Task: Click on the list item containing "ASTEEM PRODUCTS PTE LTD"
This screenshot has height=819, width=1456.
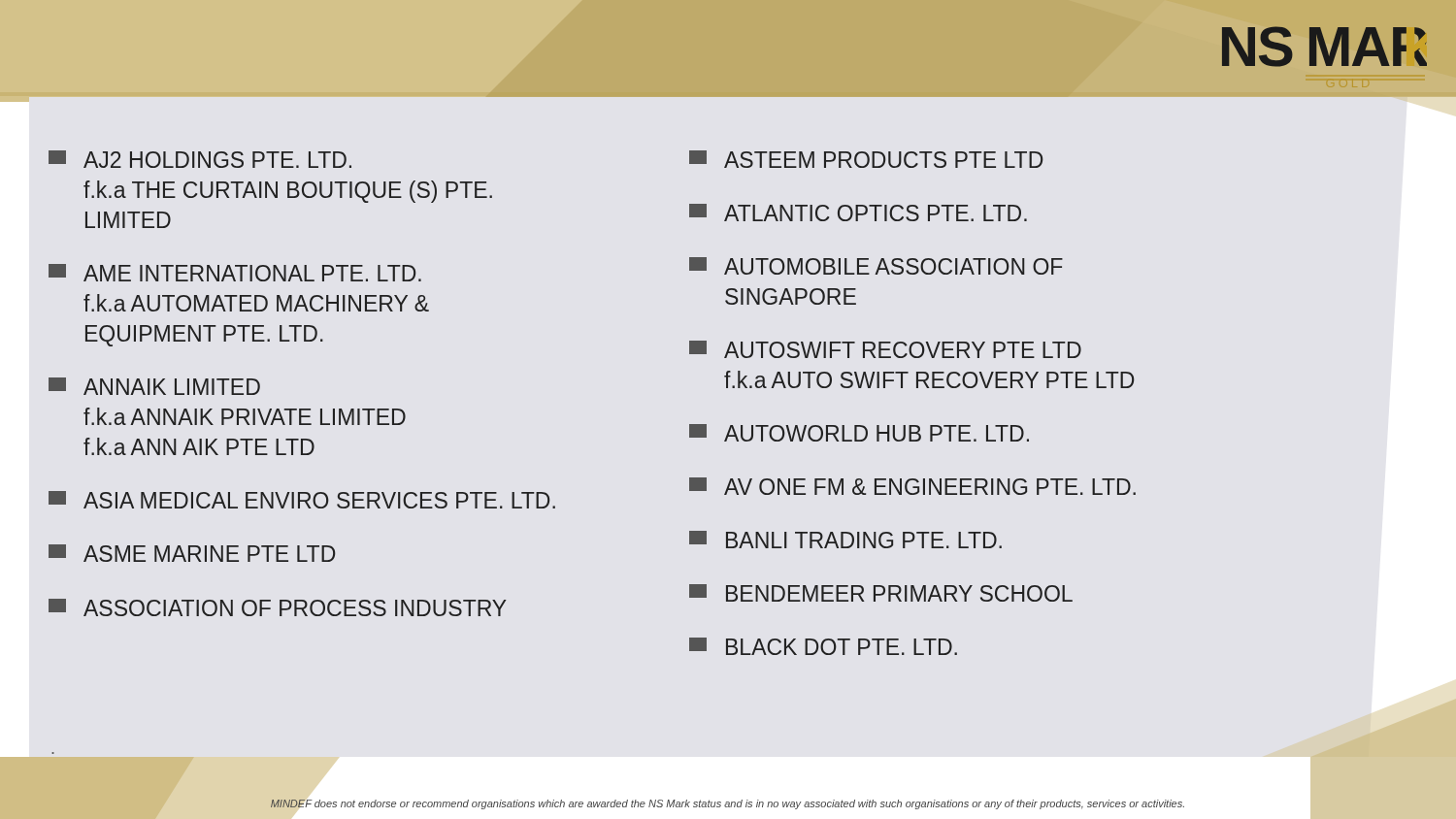Action: [x=866, y=161]
